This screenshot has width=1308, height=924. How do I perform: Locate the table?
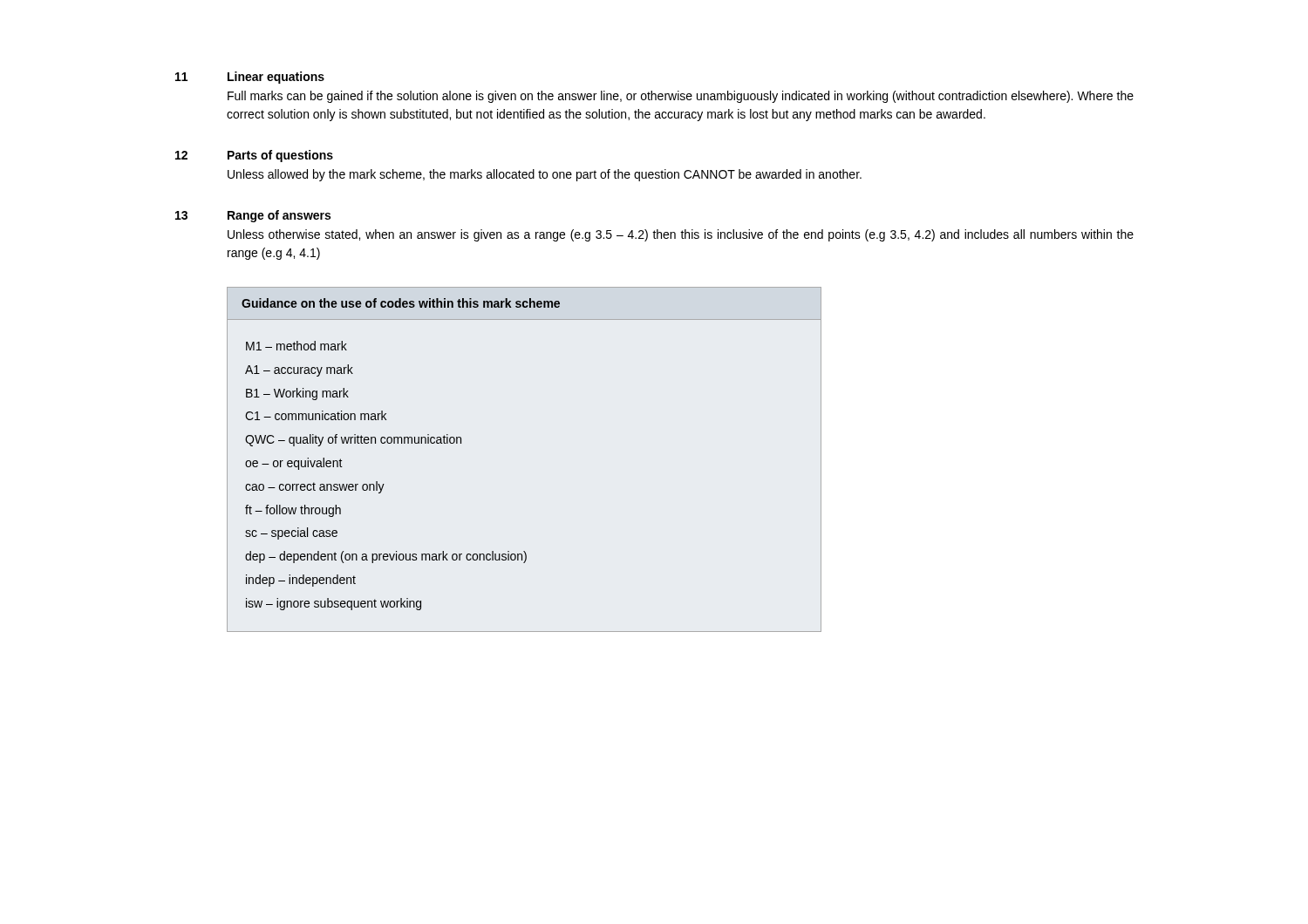524,459
